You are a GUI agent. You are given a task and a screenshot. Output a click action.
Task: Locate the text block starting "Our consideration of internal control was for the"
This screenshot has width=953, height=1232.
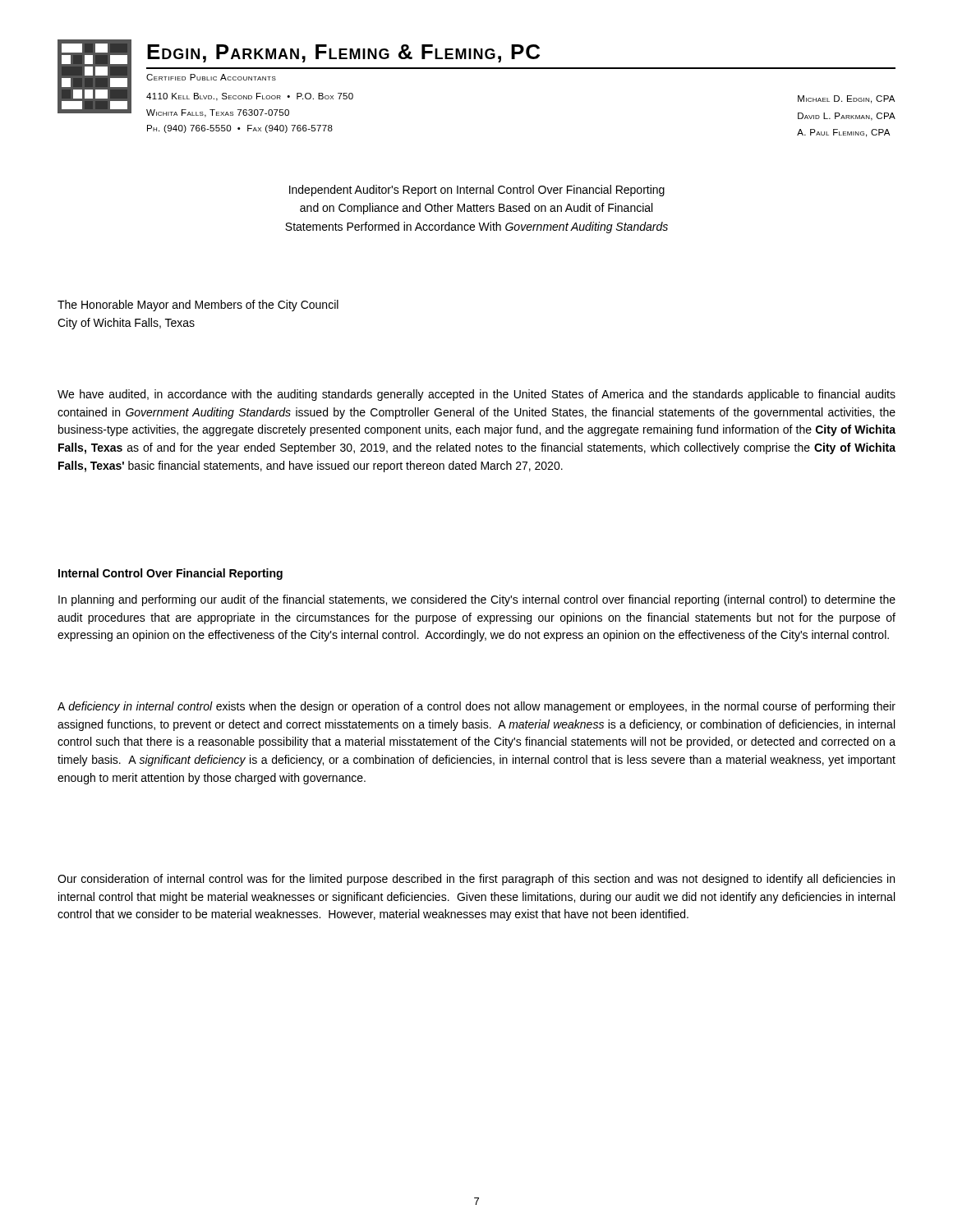click(476, 897)
